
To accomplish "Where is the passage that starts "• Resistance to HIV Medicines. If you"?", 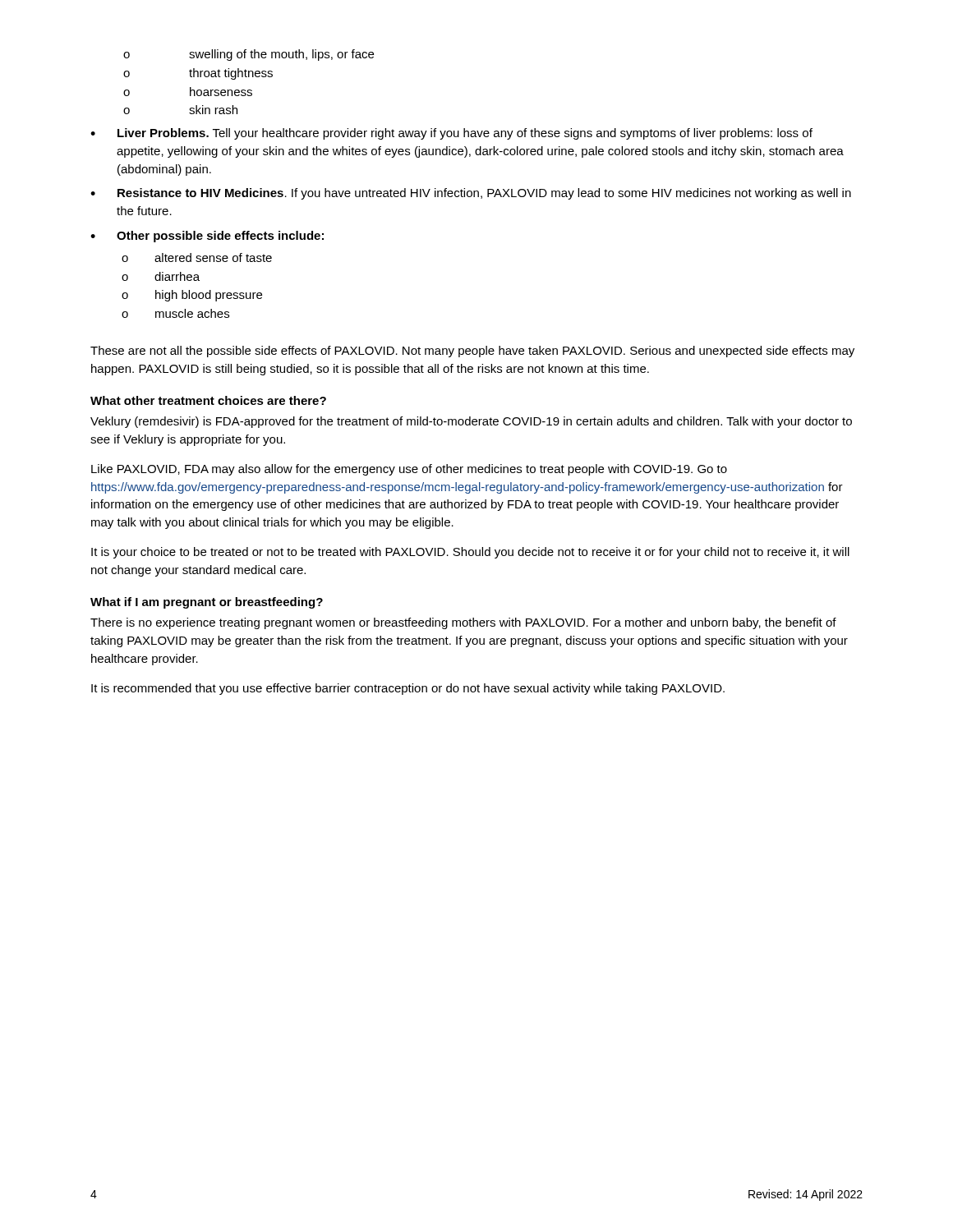I will [x=476, y=202].
